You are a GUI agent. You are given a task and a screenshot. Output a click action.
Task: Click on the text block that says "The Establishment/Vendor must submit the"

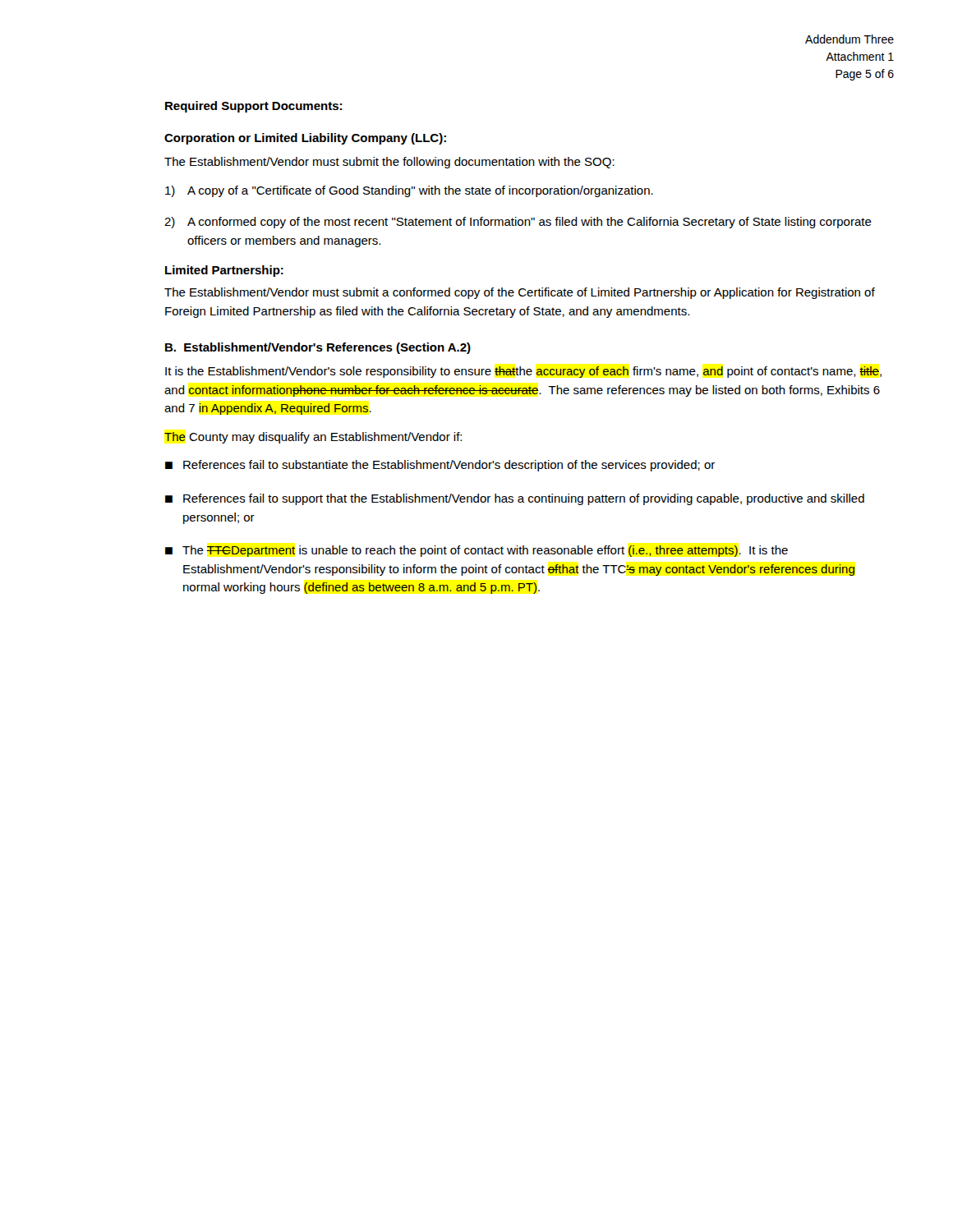[390, 161]
